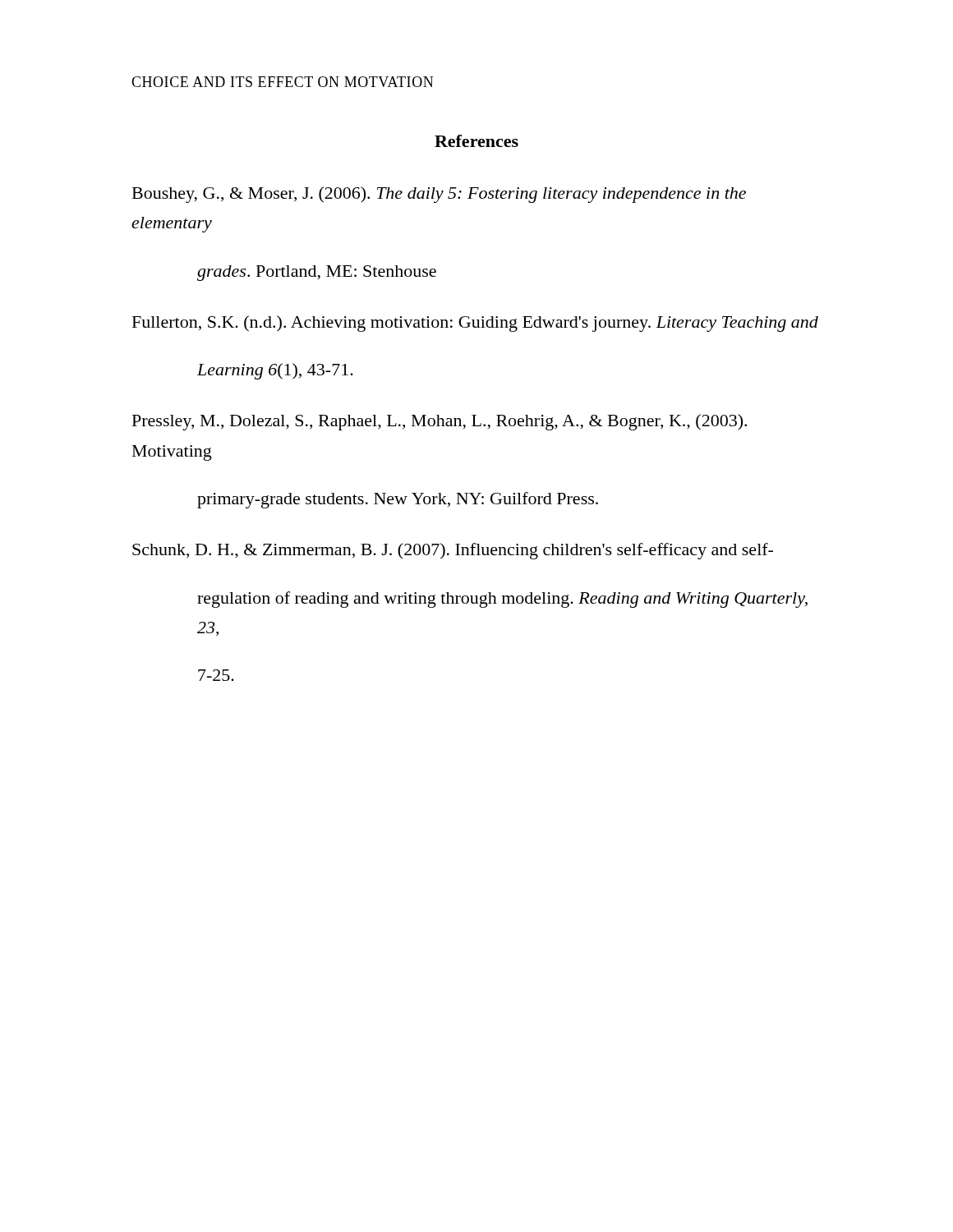This screenshot has height=1232, width=953.
Task: Locate the text block starting "Fullerton, S.K. (n.d.). Achieving motivation: Guiding"
Action: [x=475, y=324]
